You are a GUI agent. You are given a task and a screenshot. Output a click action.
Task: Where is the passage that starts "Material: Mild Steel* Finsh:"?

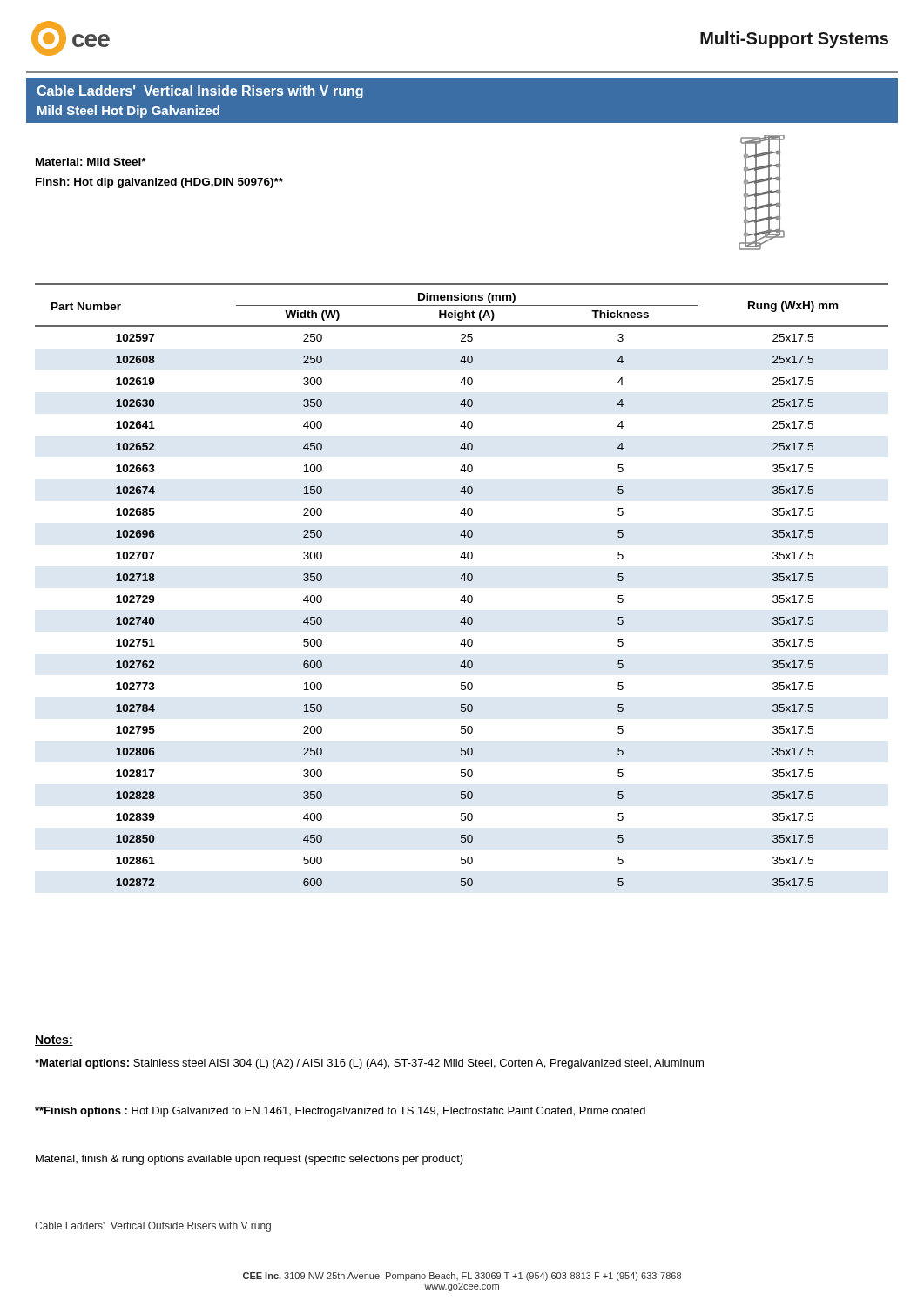pyautogui.click(x=159, y=172)
